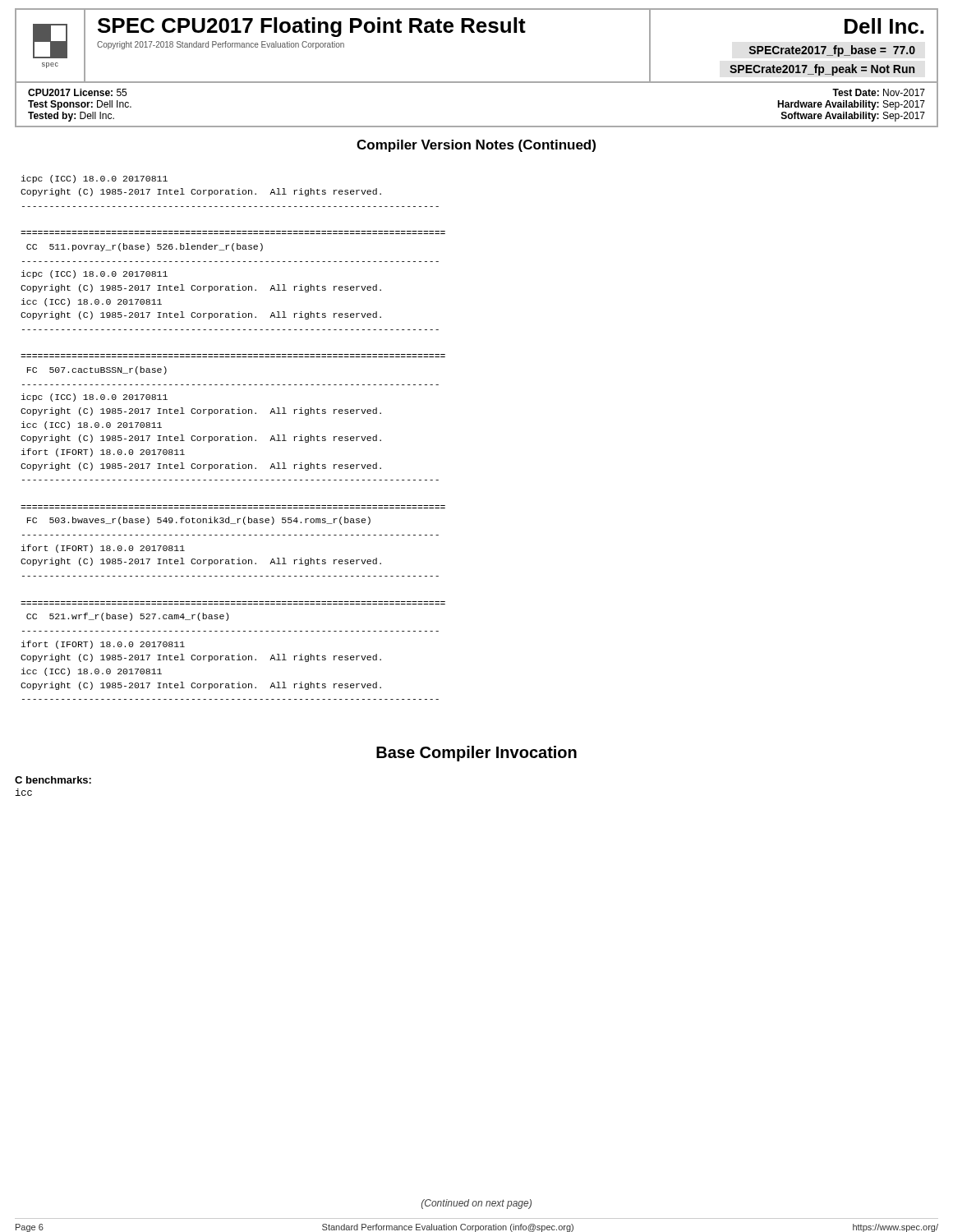953x1232 pixels.
Task: Find "Base Compiler Invocation" on this page
Action: (476, 752)
